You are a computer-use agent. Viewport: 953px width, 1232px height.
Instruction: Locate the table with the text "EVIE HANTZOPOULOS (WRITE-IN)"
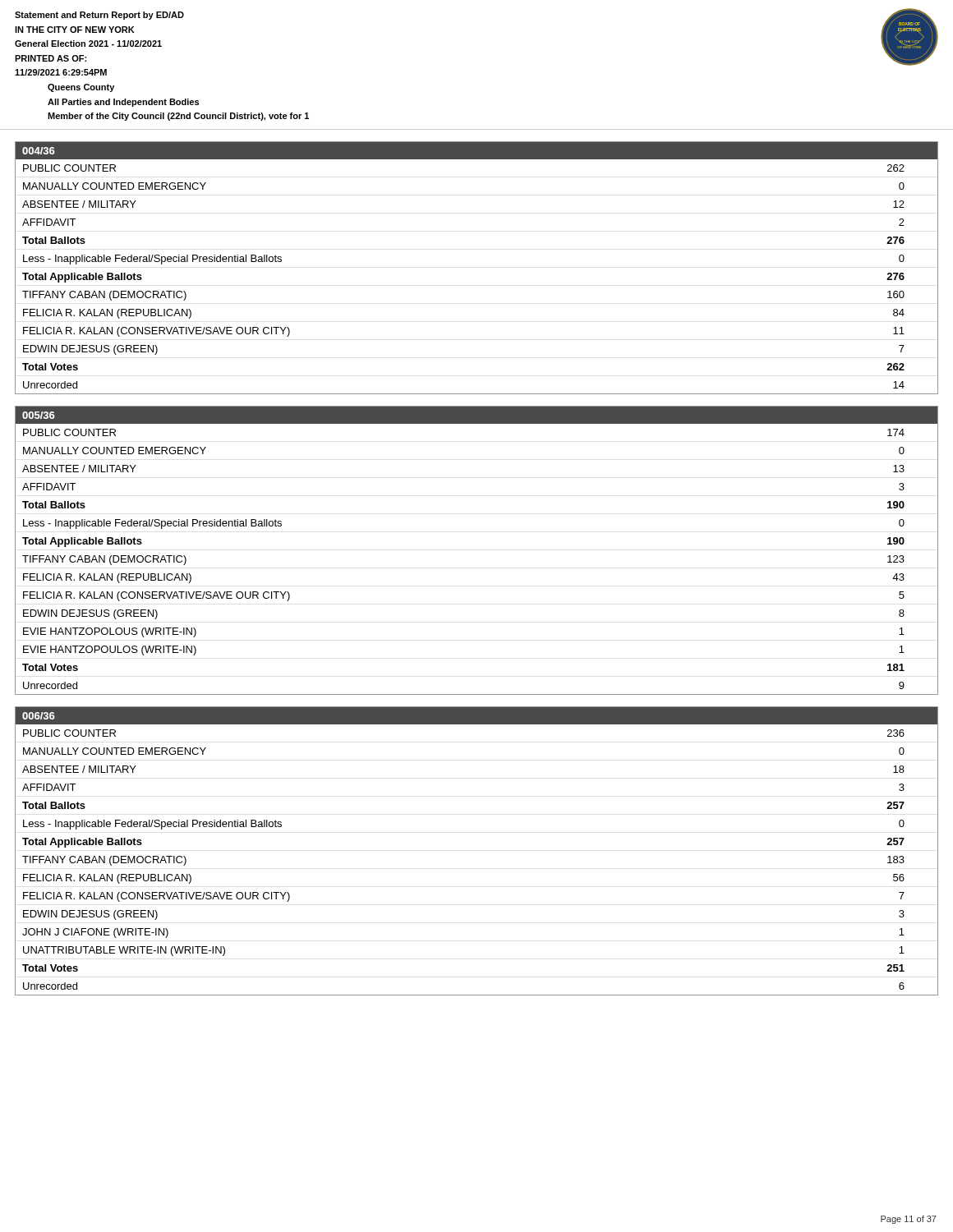pyautogui.click(x=476, y=559)
